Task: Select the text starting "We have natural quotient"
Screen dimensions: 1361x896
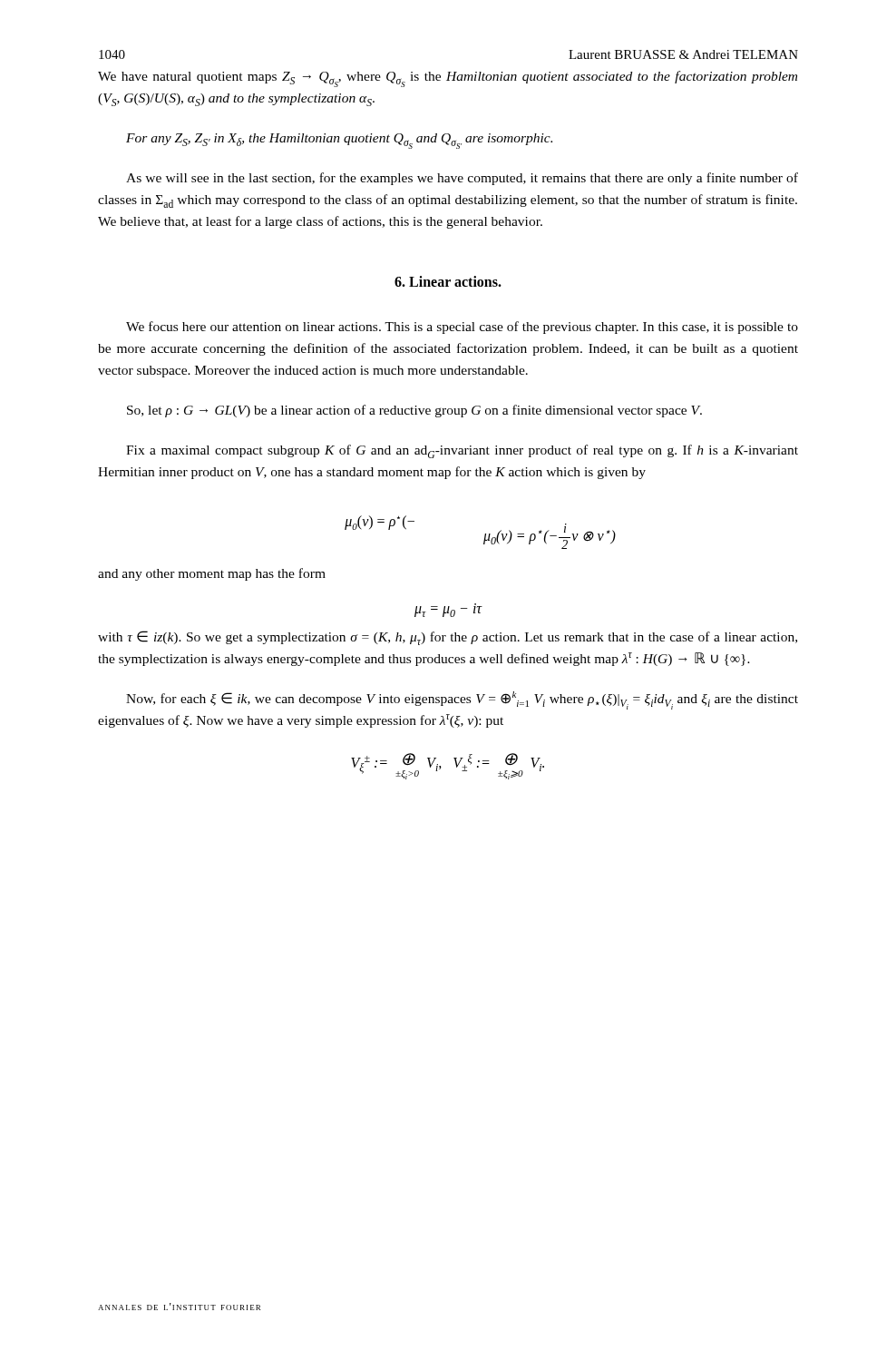Action: [448, 87]
